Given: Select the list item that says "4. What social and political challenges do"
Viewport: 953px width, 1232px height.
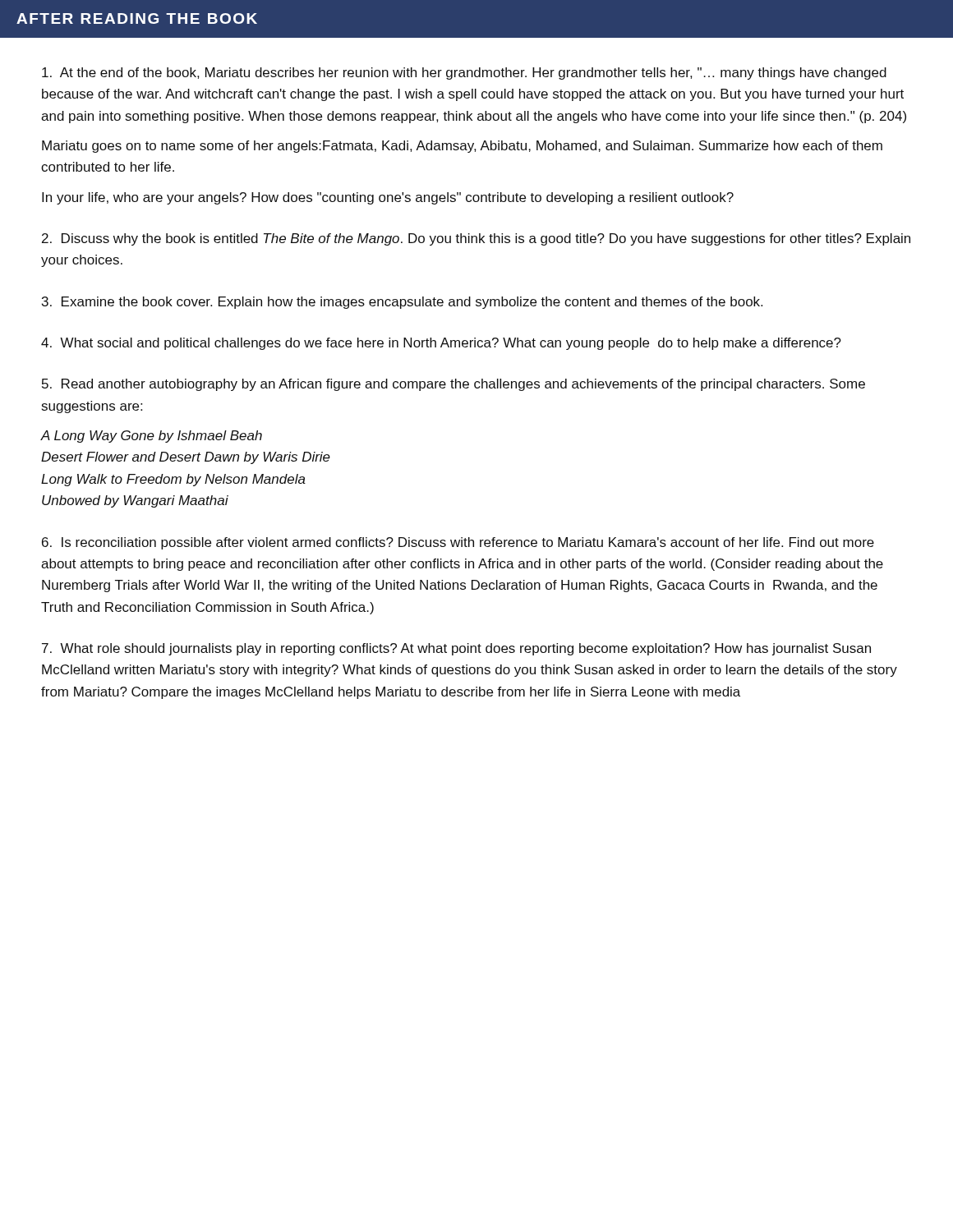Looking at the screenshot, I should pyautogui.click(x=476, y=344).
